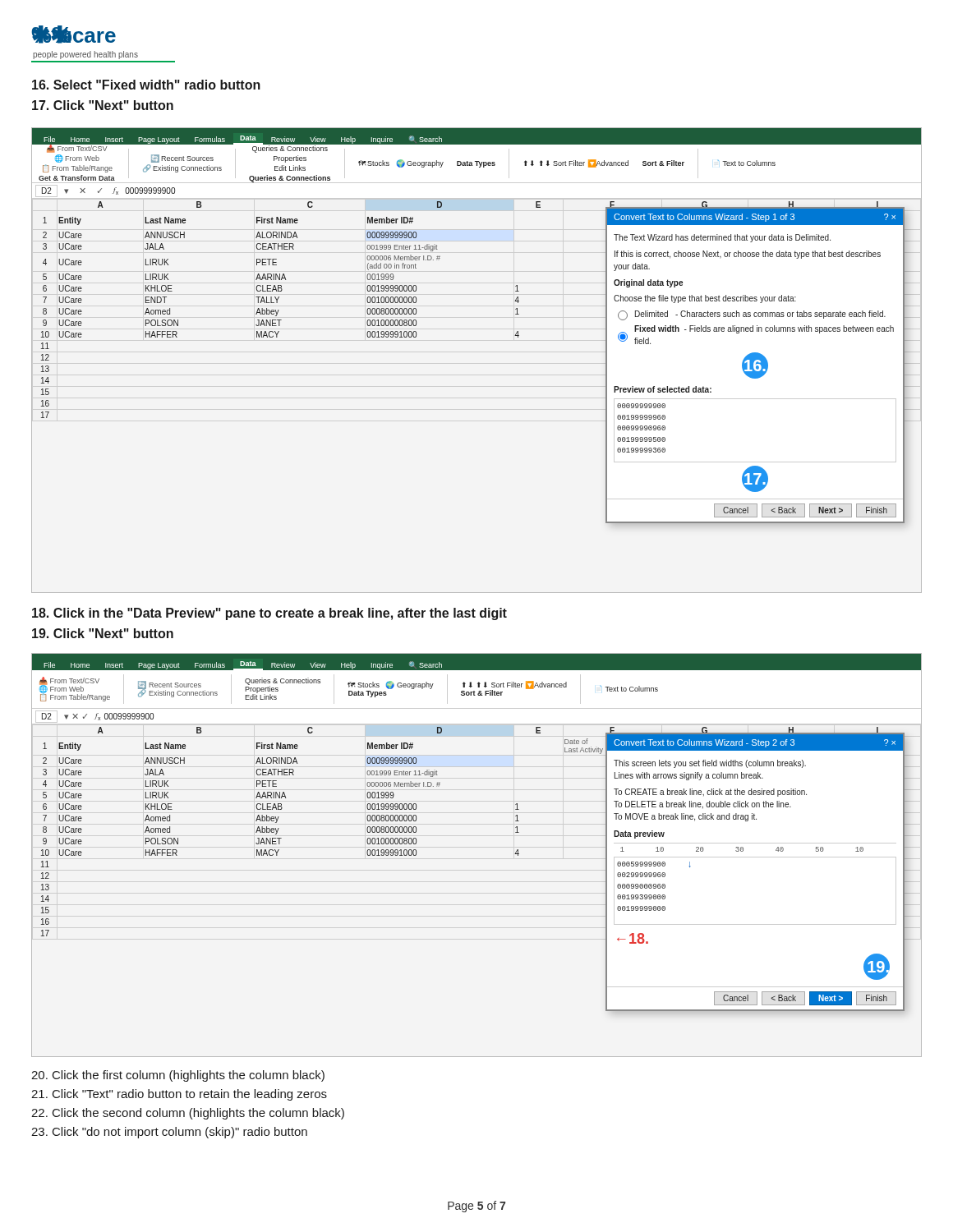The height and width of the screenshot is (1232, 953).
Task: Locate the list item that reads "23. Click "do"
Action: click(170, 1131)
